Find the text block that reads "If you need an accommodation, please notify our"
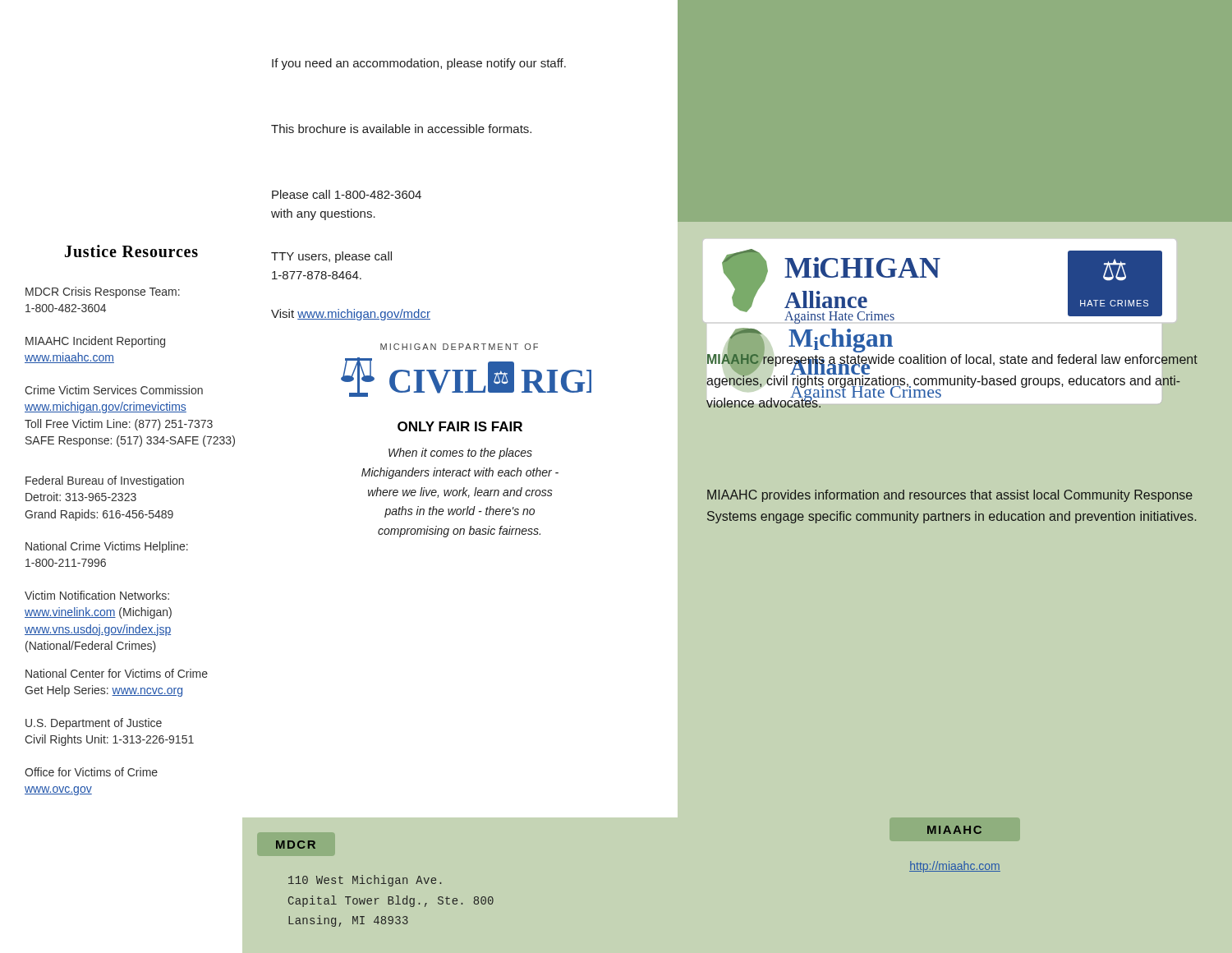The width and height of the screenshot is (1232, 953). [419, 63]
